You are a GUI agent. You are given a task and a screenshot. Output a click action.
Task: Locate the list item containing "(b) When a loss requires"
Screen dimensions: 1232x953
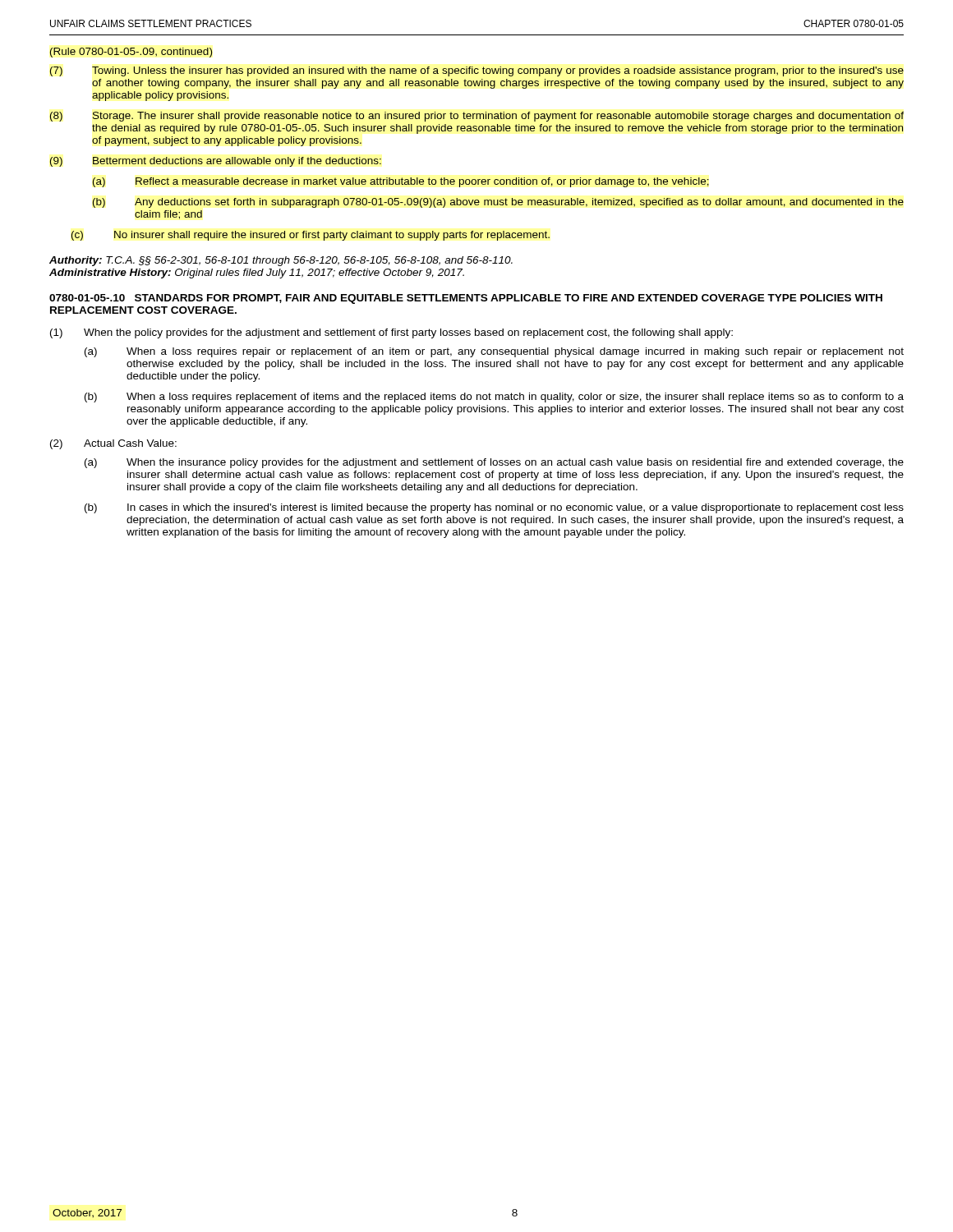pos(494,409)
